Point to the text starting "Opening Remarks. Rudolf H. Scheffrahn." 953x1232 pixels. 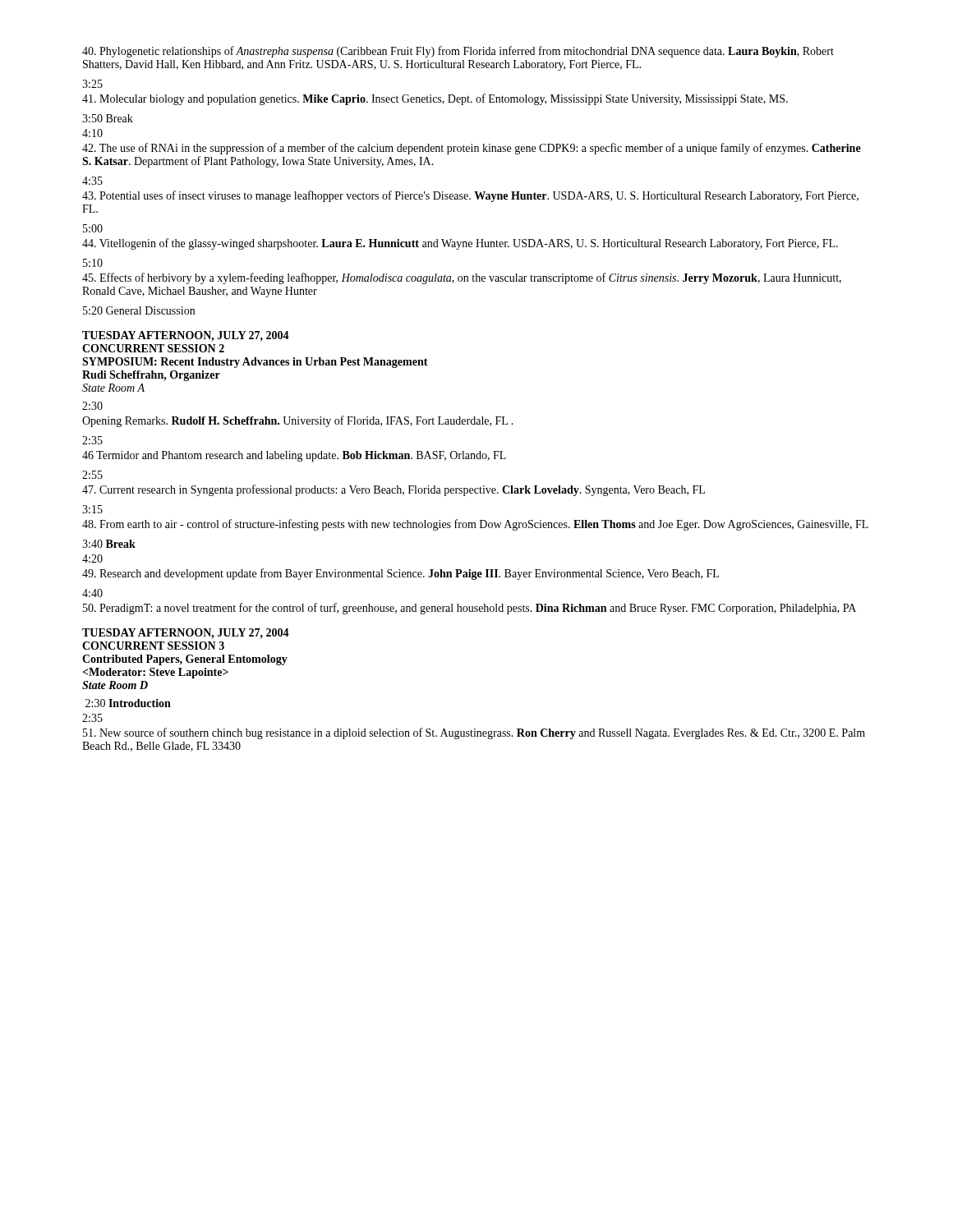(298, 421)
